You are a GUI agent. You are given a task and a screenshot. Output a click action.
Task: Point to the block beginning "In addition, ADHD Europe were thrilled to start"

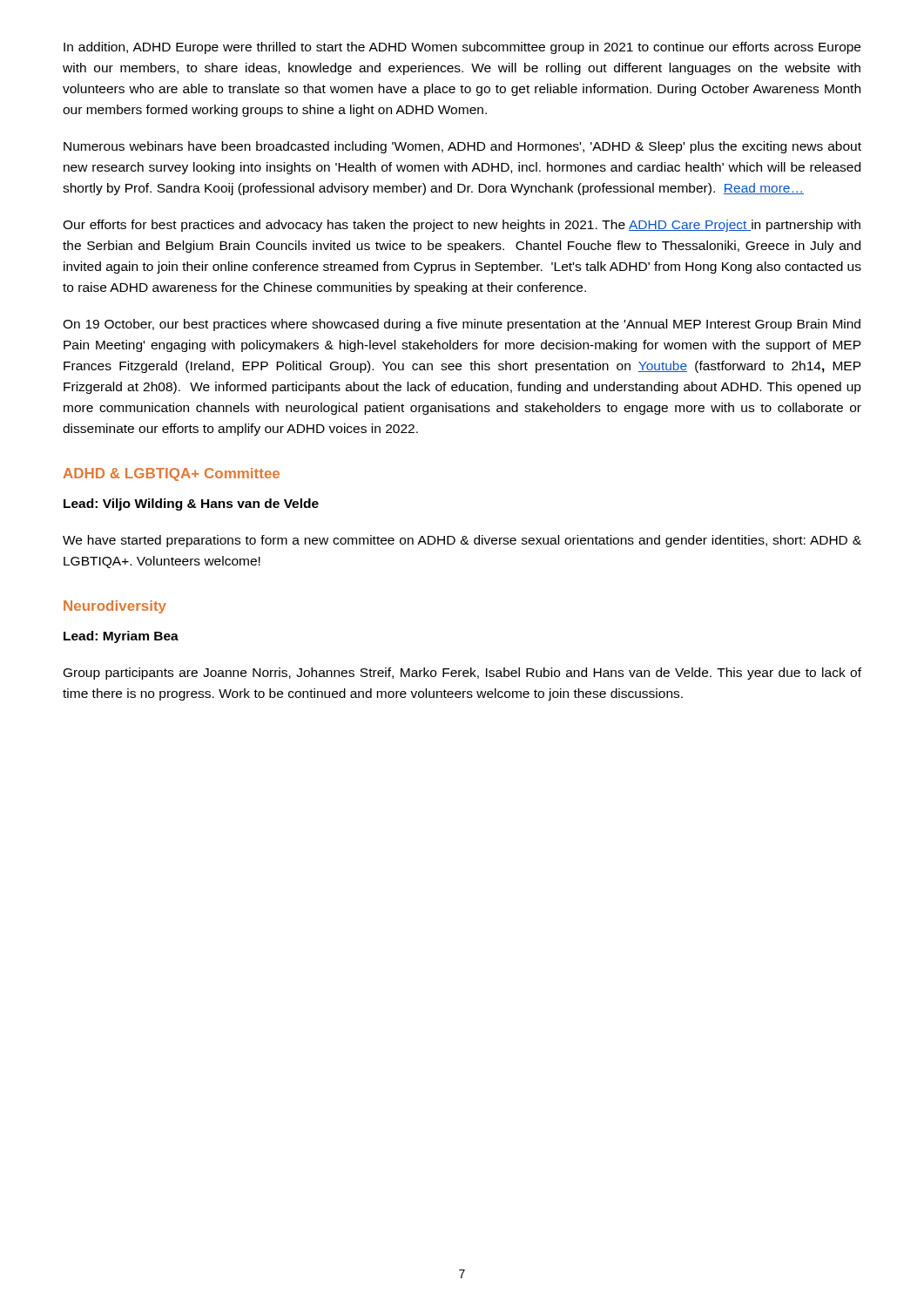462,78
